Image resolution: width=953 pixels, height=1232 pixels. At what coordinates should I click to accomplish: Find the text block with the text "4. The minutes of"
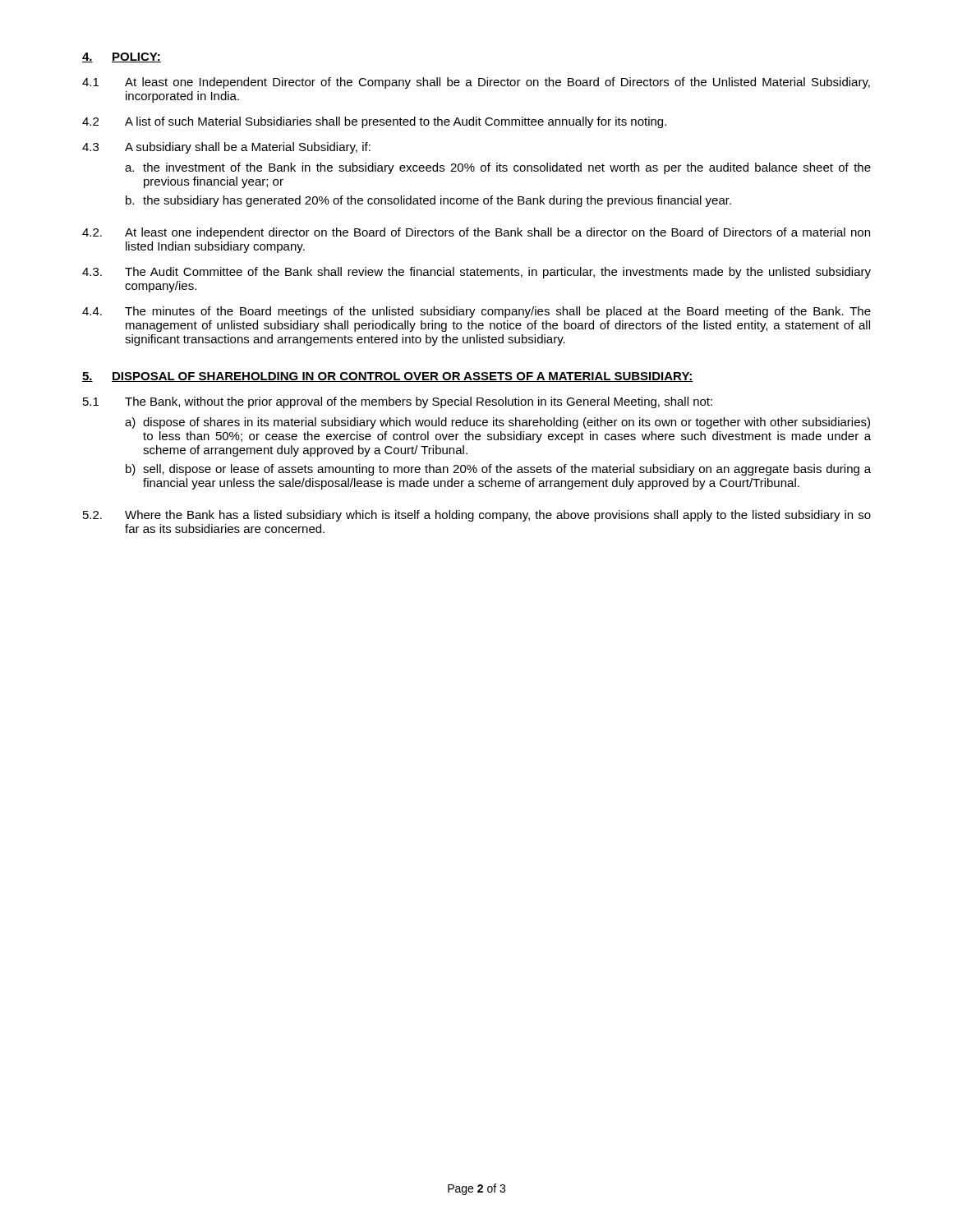(x=476, y=325)
